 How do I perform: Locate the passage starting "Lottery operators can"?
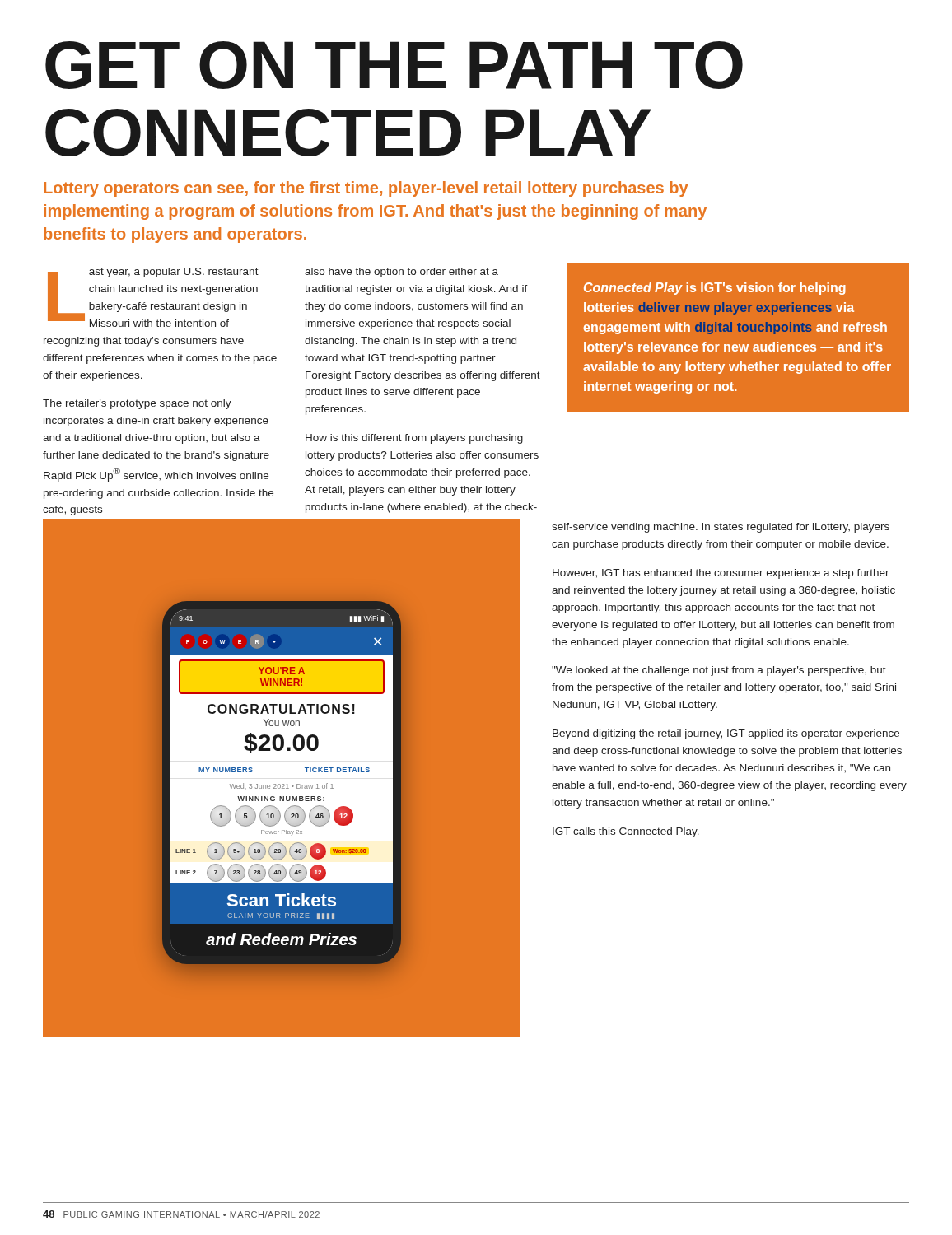click(x=380, y=211)
